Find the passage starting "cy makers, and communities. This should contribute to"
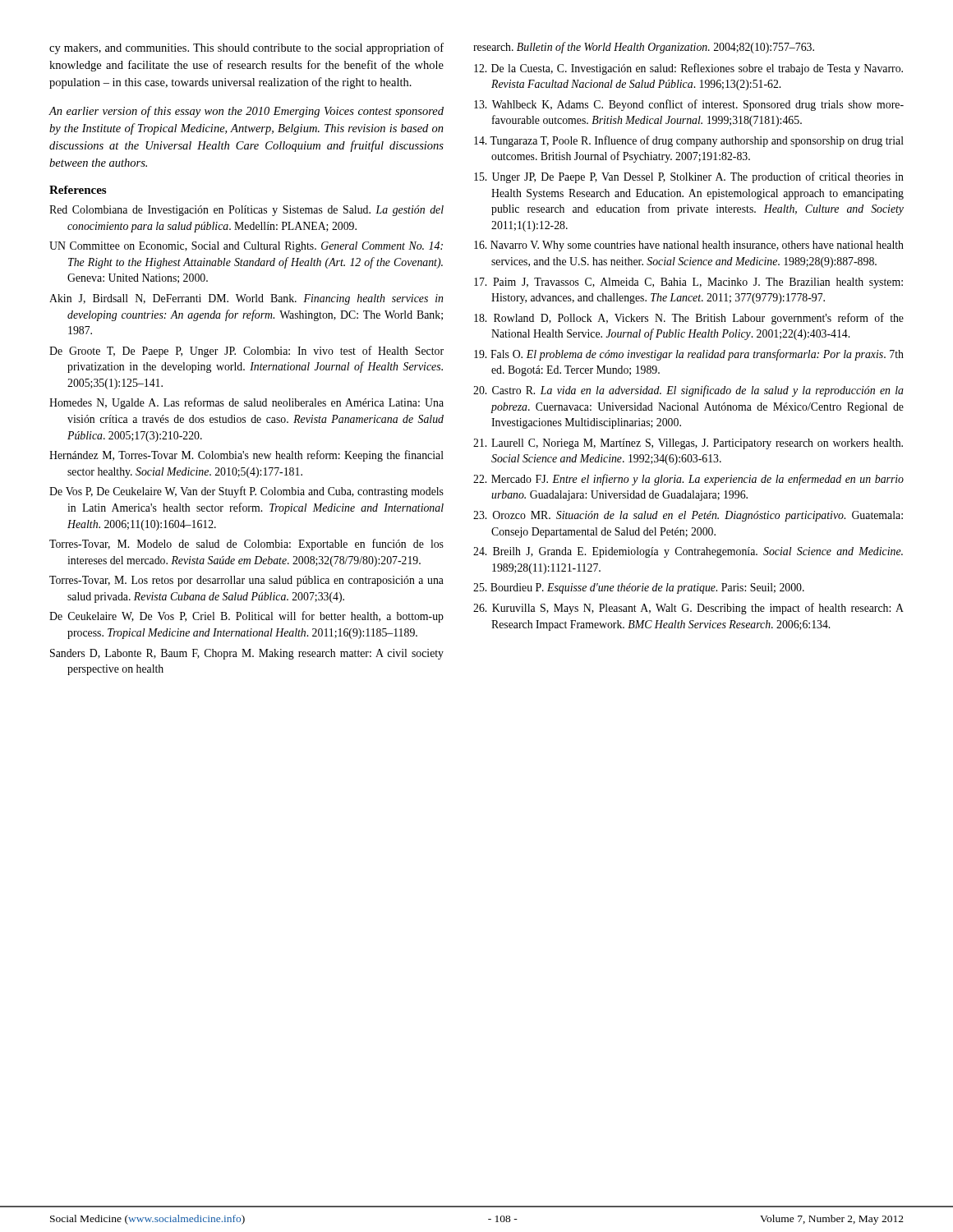Screen dimensions: 1232x953 click(x=246, y=65)
